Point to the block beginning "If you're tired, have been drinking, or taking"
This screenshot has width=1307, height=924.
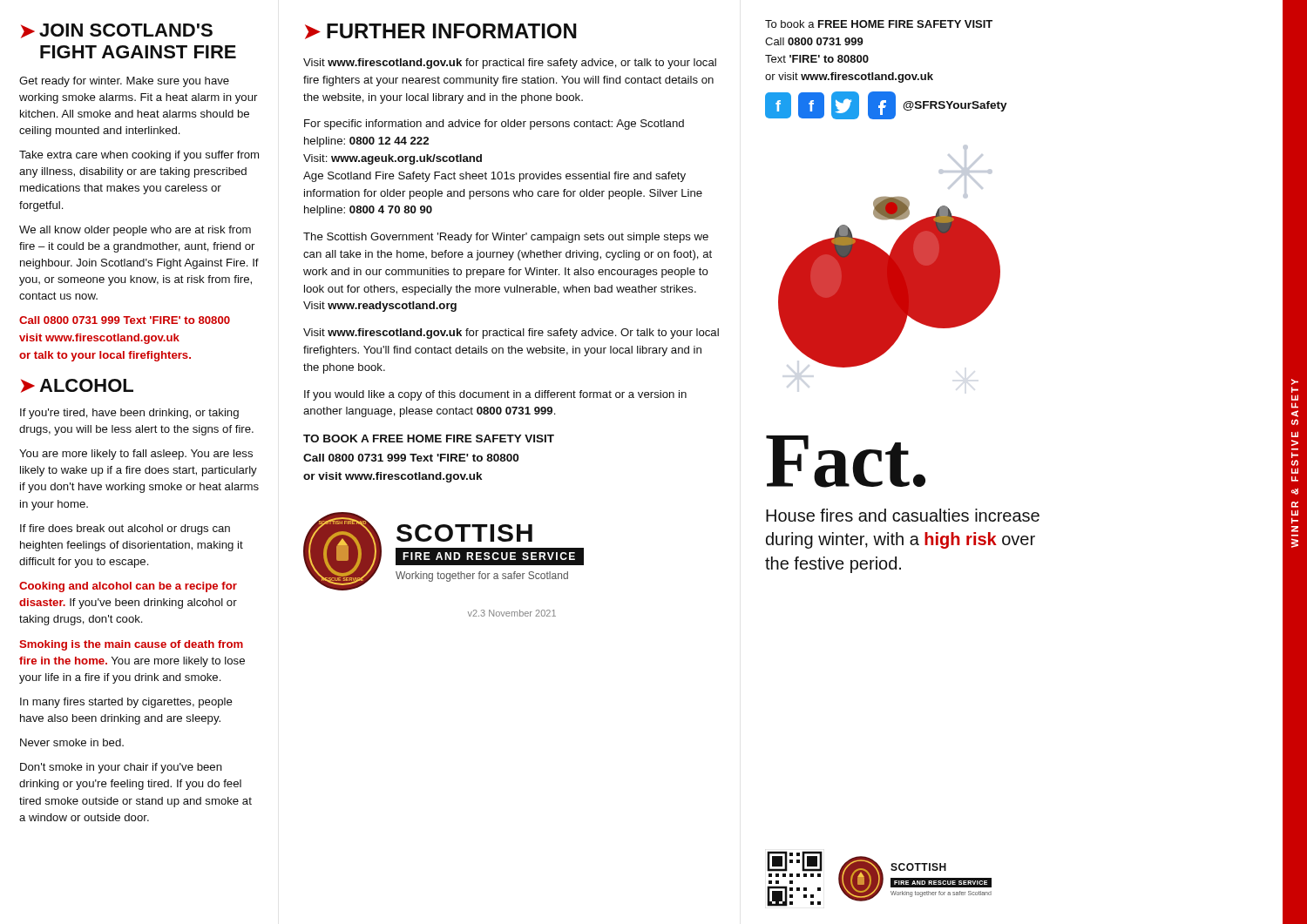[137, 421]
